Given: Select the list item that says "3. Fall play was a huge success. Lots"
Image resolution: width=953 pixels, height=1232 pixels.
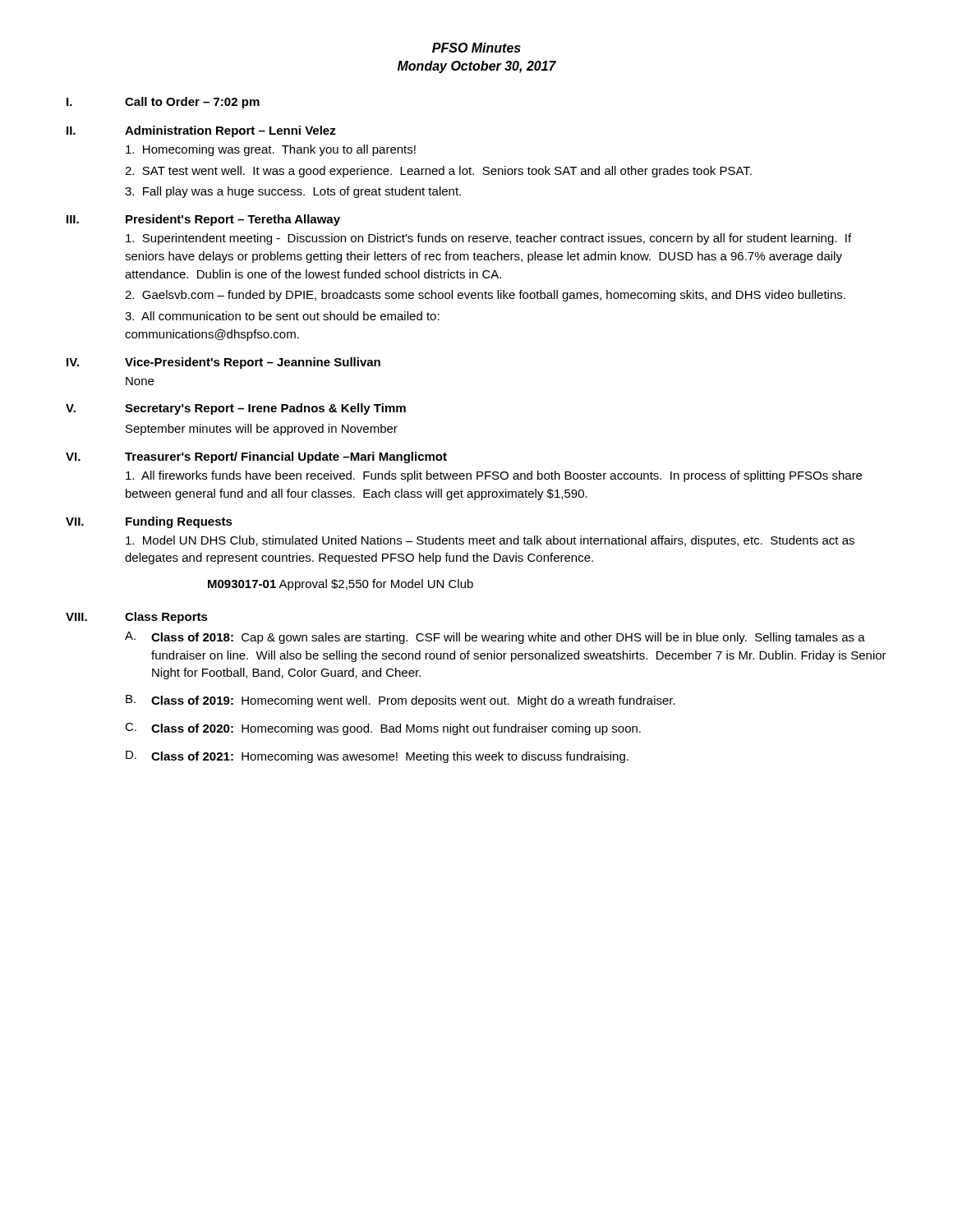Looking at the screenshot, I should tap(293, 191).
